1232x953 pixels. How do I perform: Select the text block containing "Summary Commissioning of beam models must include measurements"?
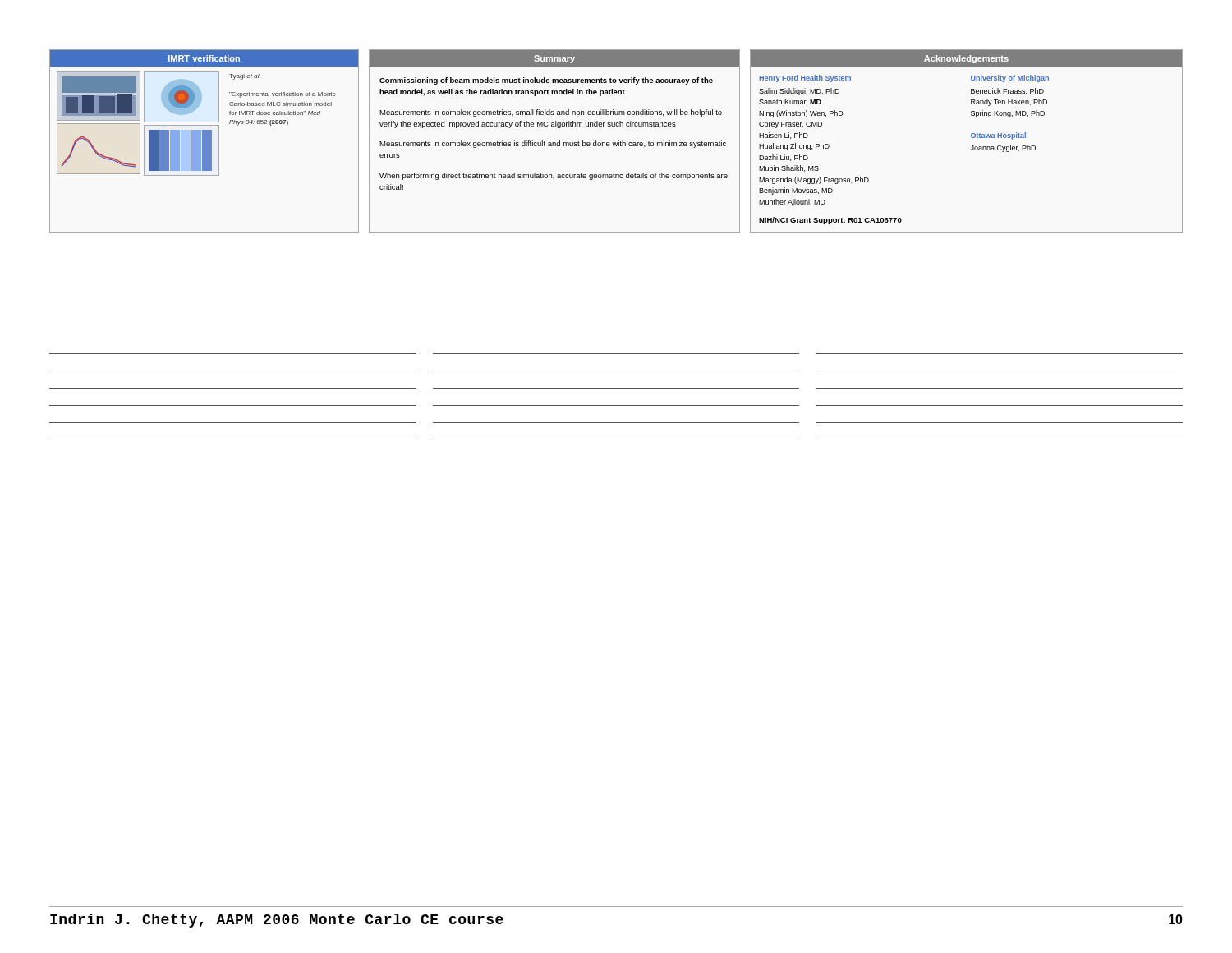coord(554,126)
